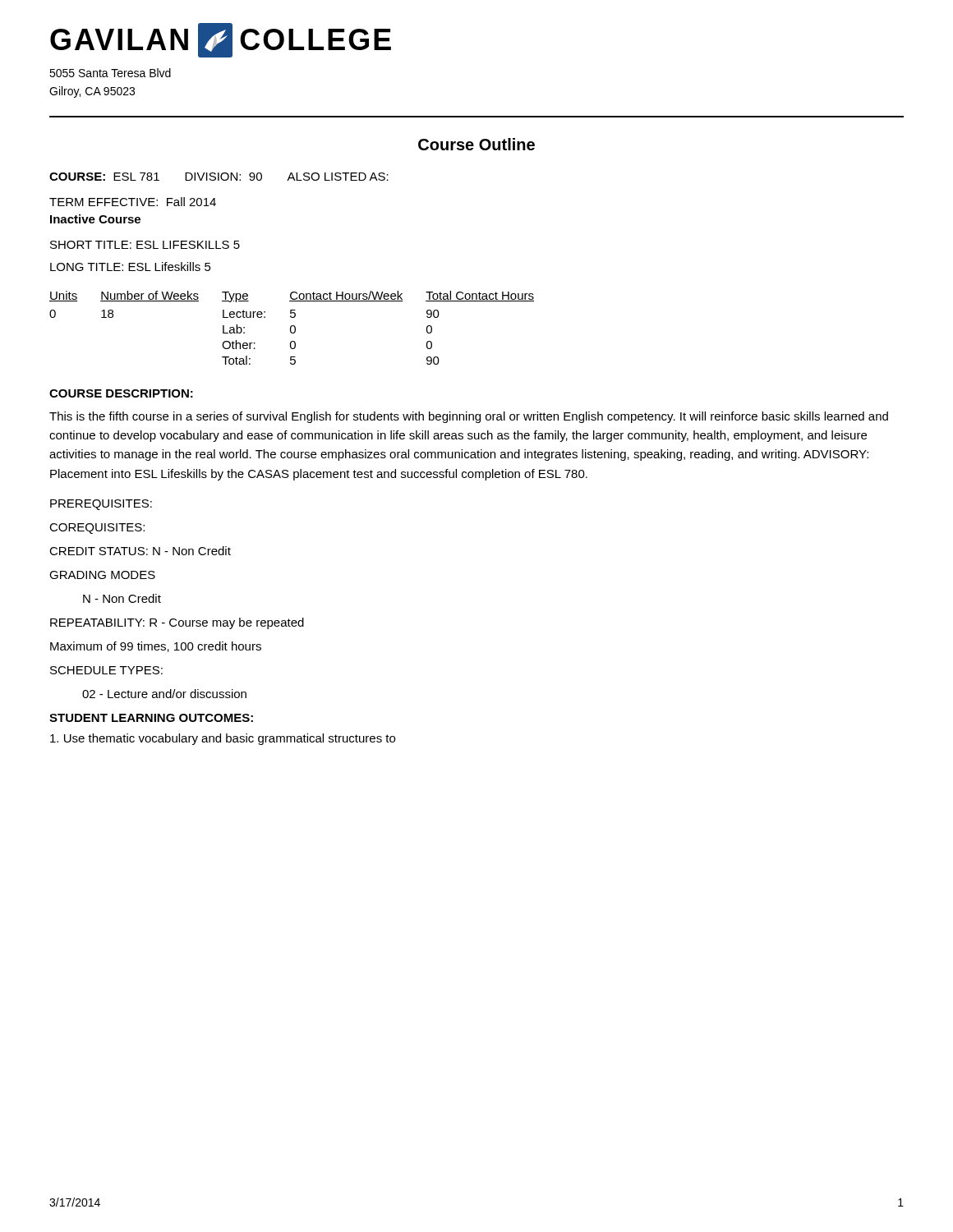
Task: Navigate to the block starting "Use thematic vocabulary and"
Action: pos(223,738)
